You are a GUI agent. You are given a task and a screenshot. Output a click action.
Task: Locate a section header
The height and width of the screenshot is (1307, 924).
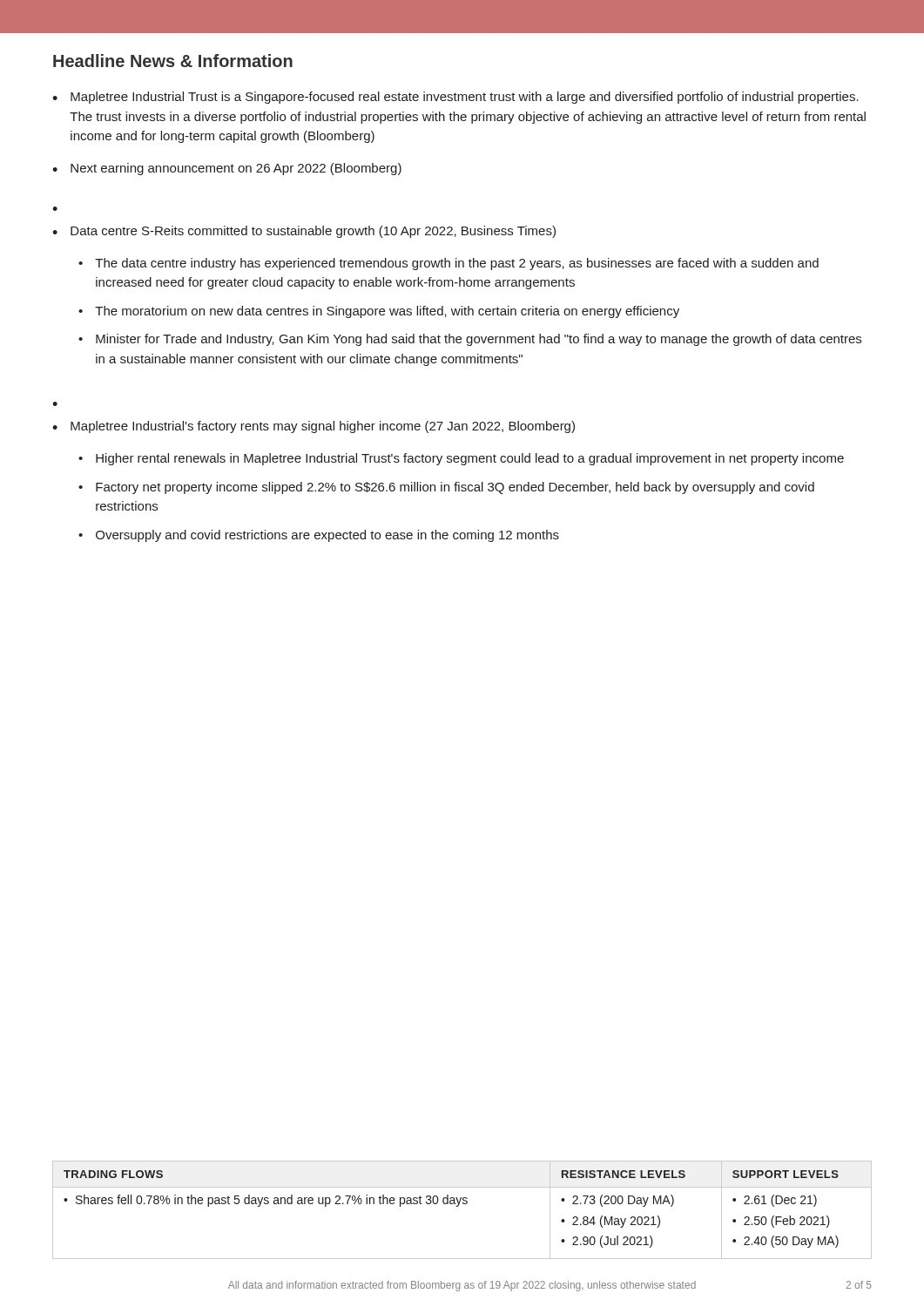point(173,61)
